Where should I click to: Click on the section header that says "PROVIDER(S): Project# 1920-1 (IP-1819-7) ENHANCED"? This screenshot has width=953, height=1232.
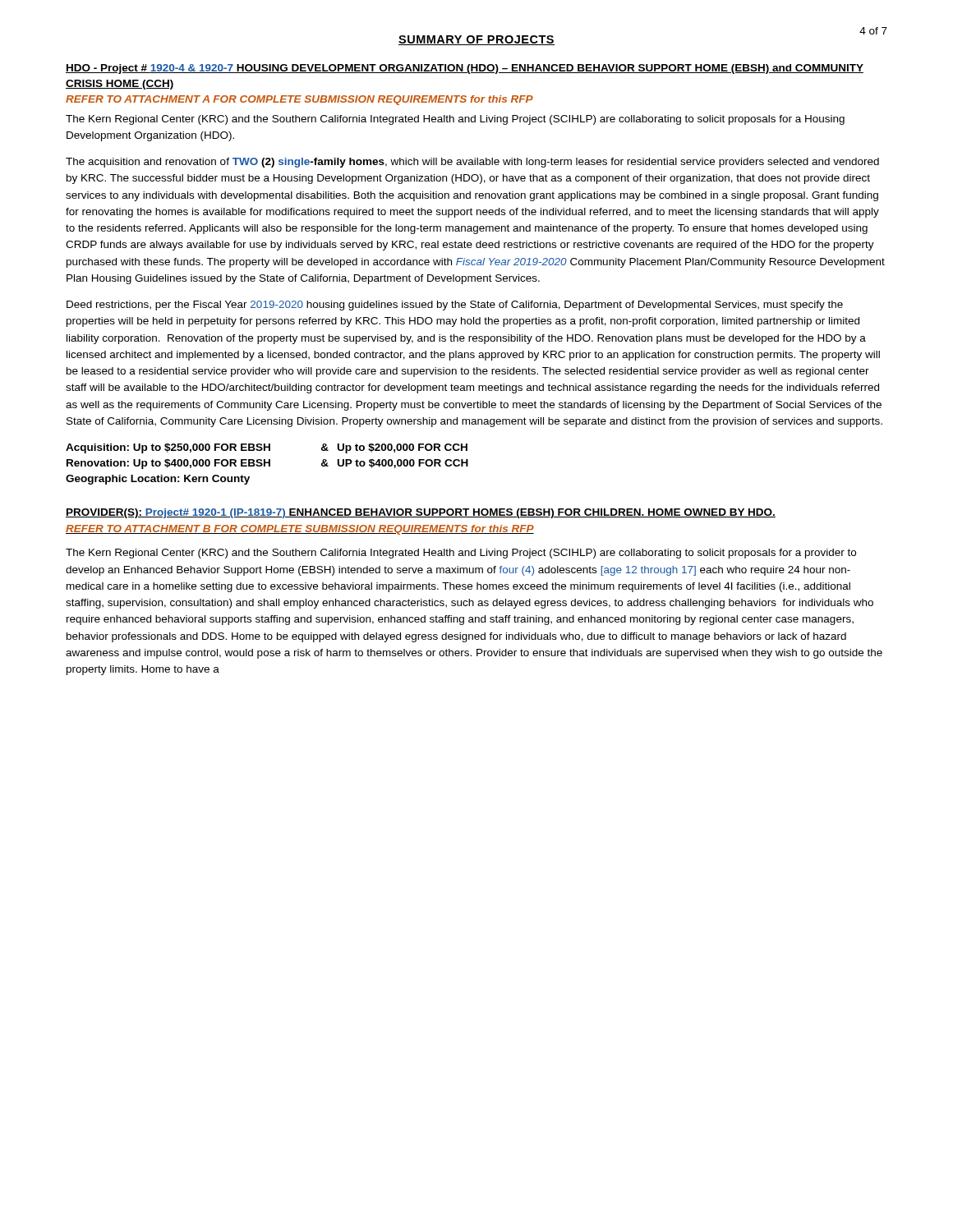[x=421, y=520]
